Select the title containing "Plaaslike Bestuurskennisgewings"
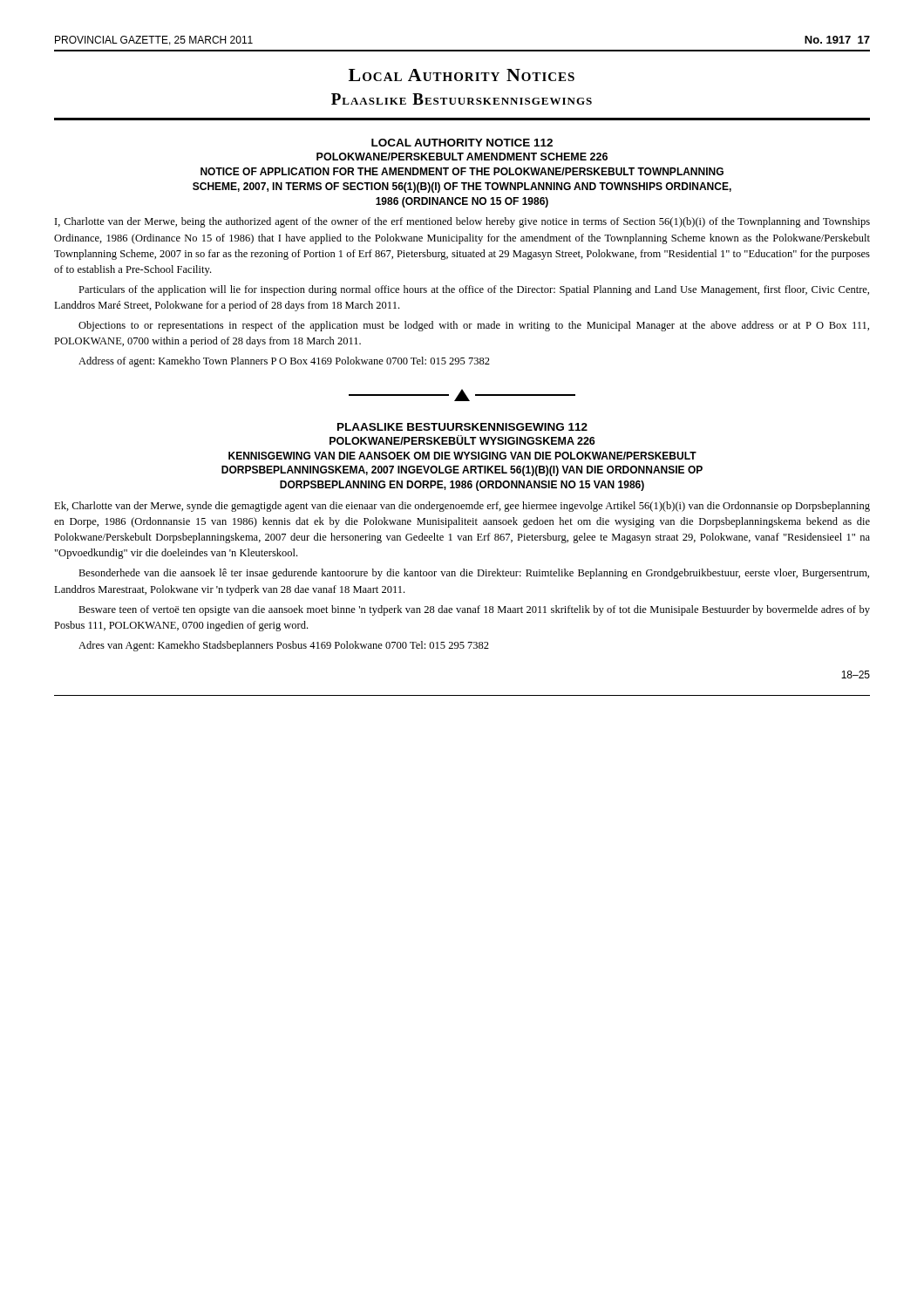The image size is (924, 1308). coord(462,99)
